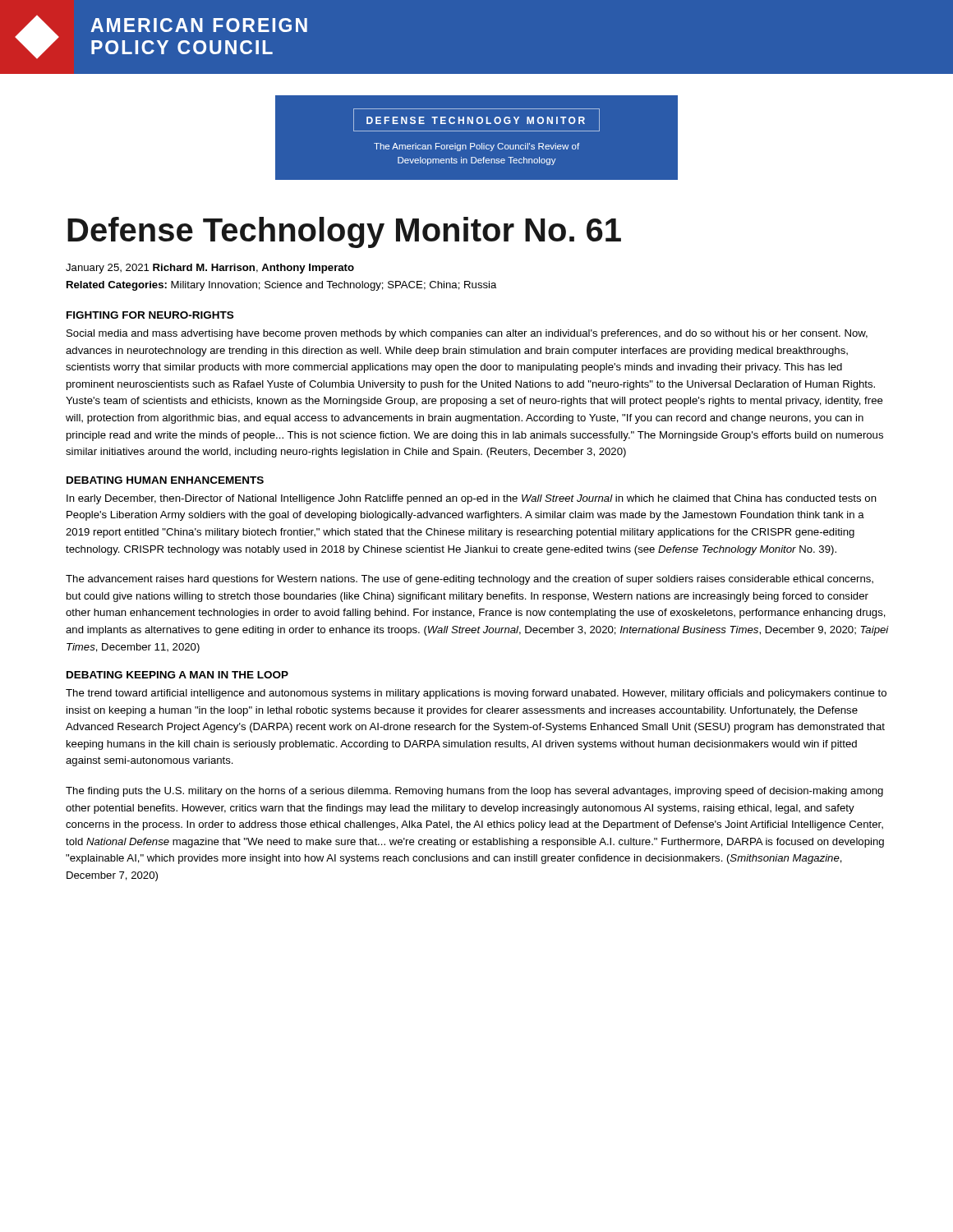The height and width of the screenshot is (1232, 953).
Task: Find the section header that reads "FIGHTING FOR NEURO-RIGHTS"
Action: pyautogui.click(x=150, y=315)
